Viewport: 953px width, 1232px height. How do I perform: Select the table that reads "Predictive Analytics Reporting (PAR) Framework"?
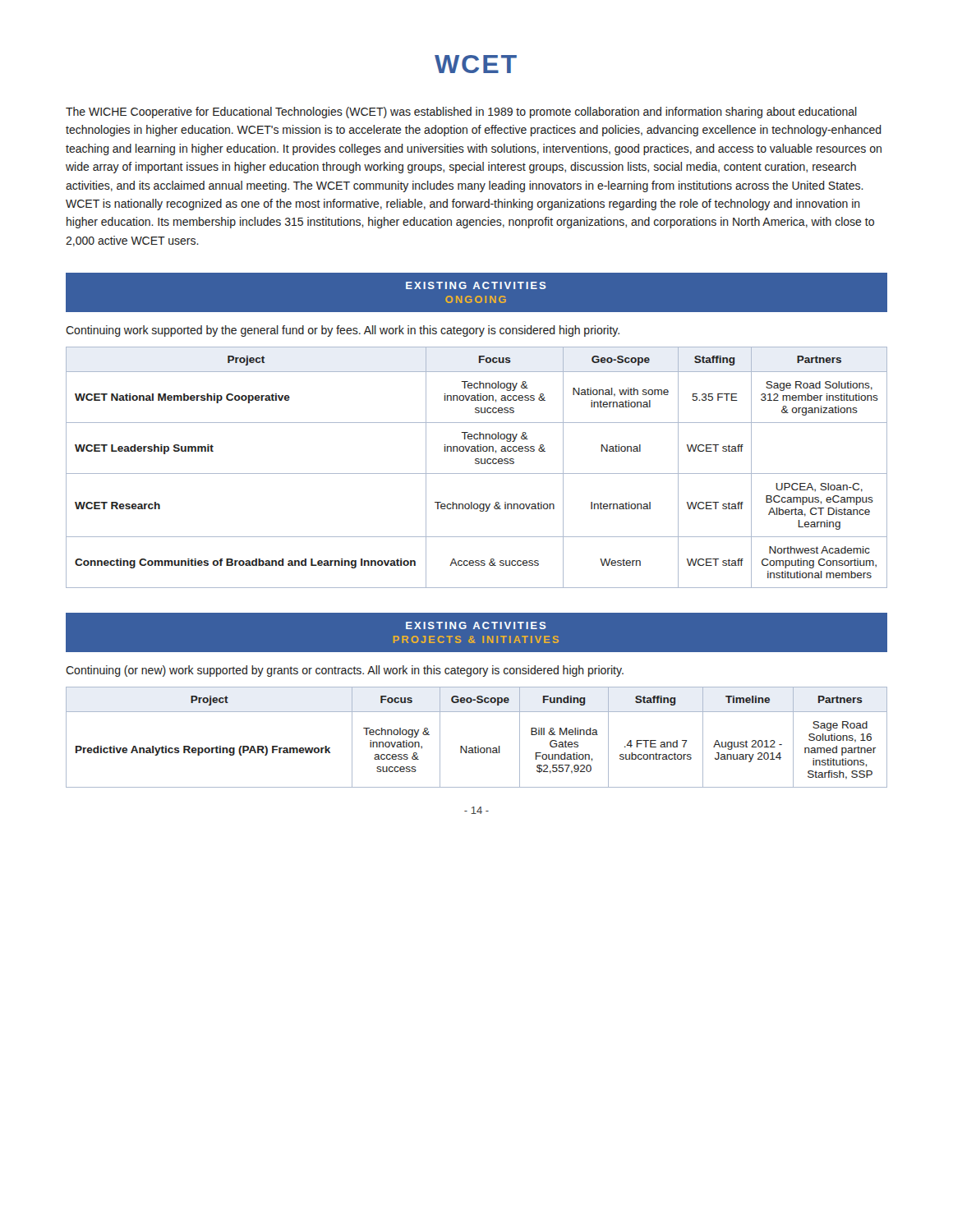[476, 737]
